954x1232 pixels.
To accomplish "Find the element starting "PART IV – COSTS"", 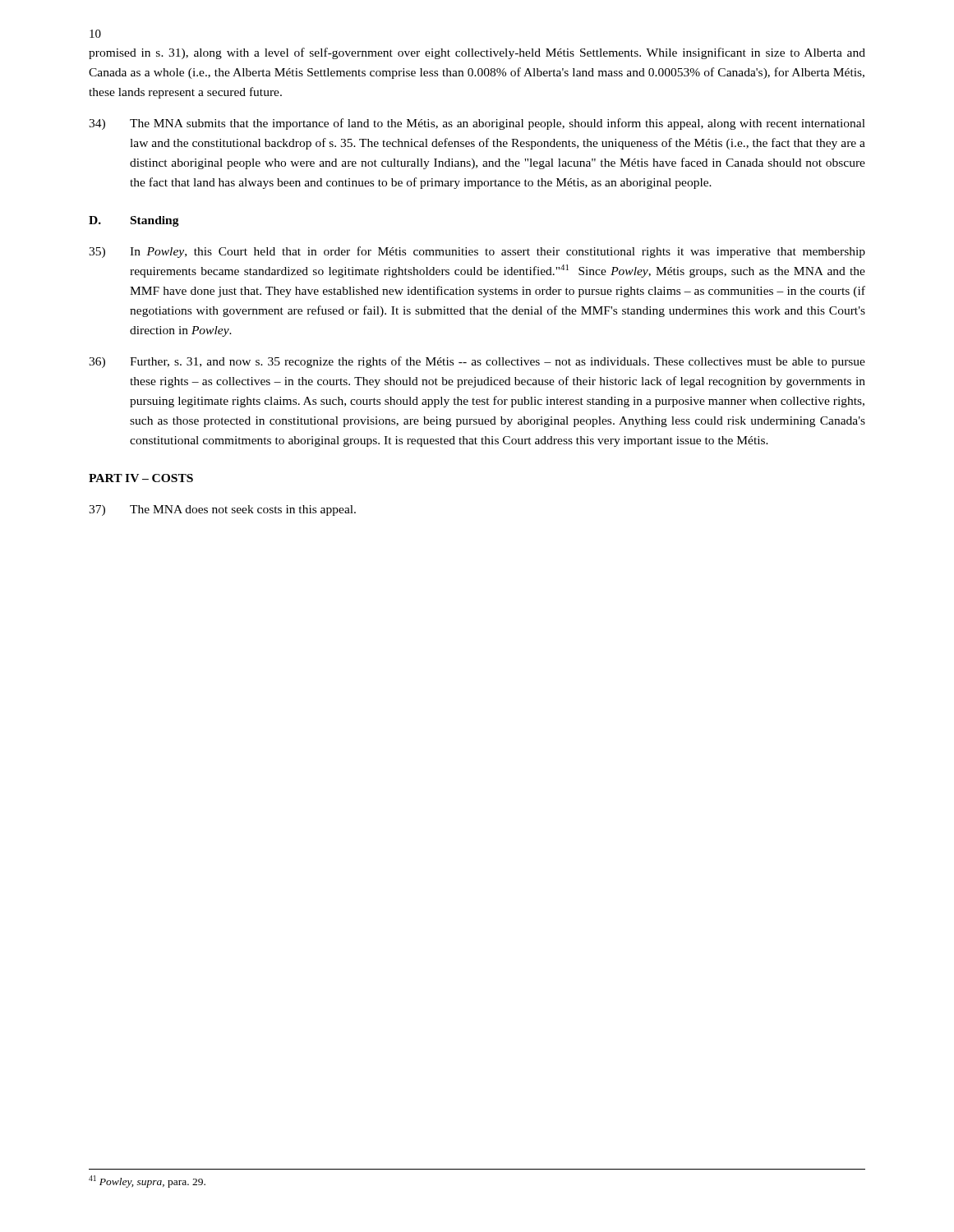I will pyautogui.click(x=141, y=478).
